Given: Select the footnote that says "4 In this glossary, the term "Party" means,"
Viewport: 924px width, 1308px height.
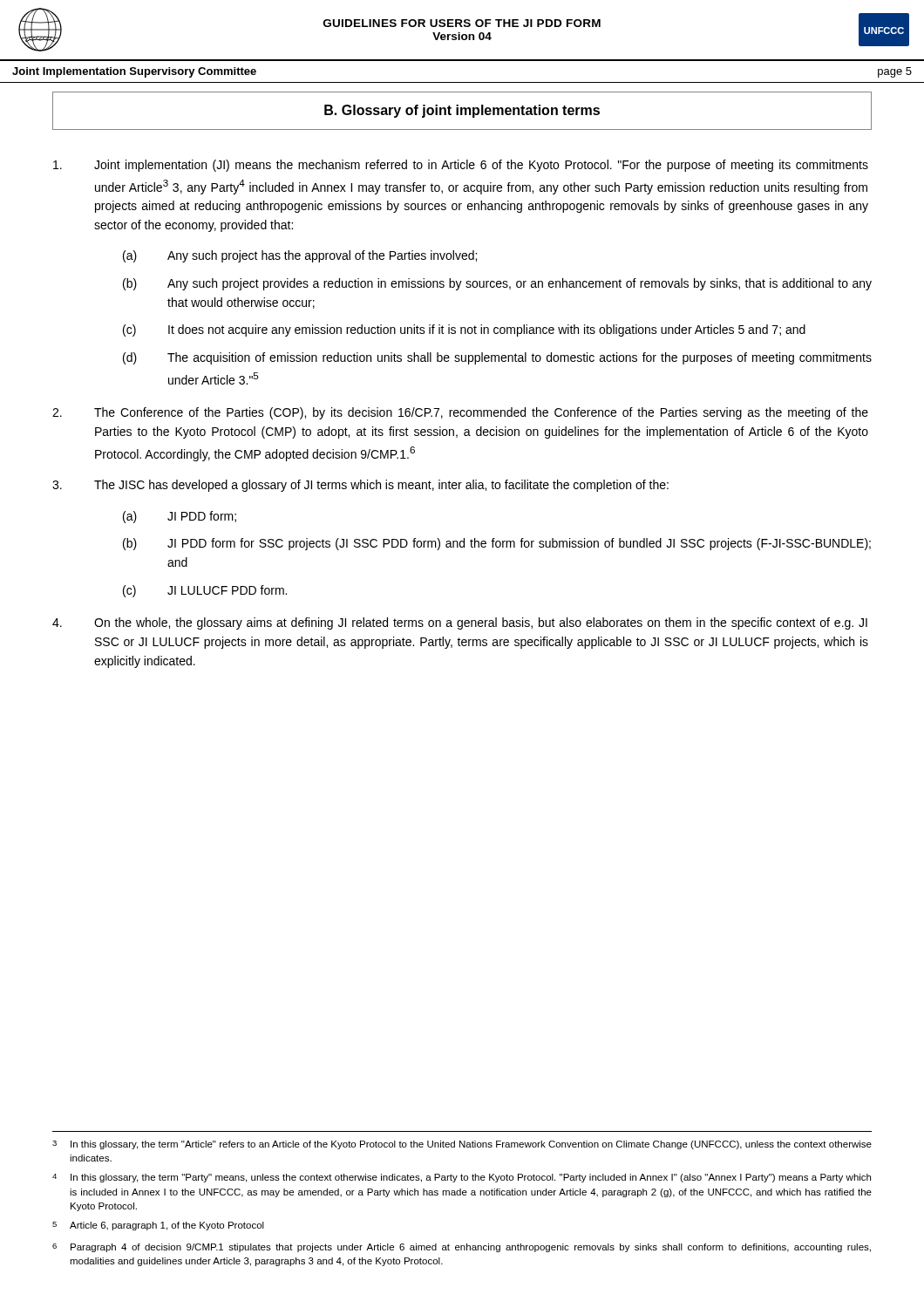Looking at the screenshot, I should point(462,1192).
